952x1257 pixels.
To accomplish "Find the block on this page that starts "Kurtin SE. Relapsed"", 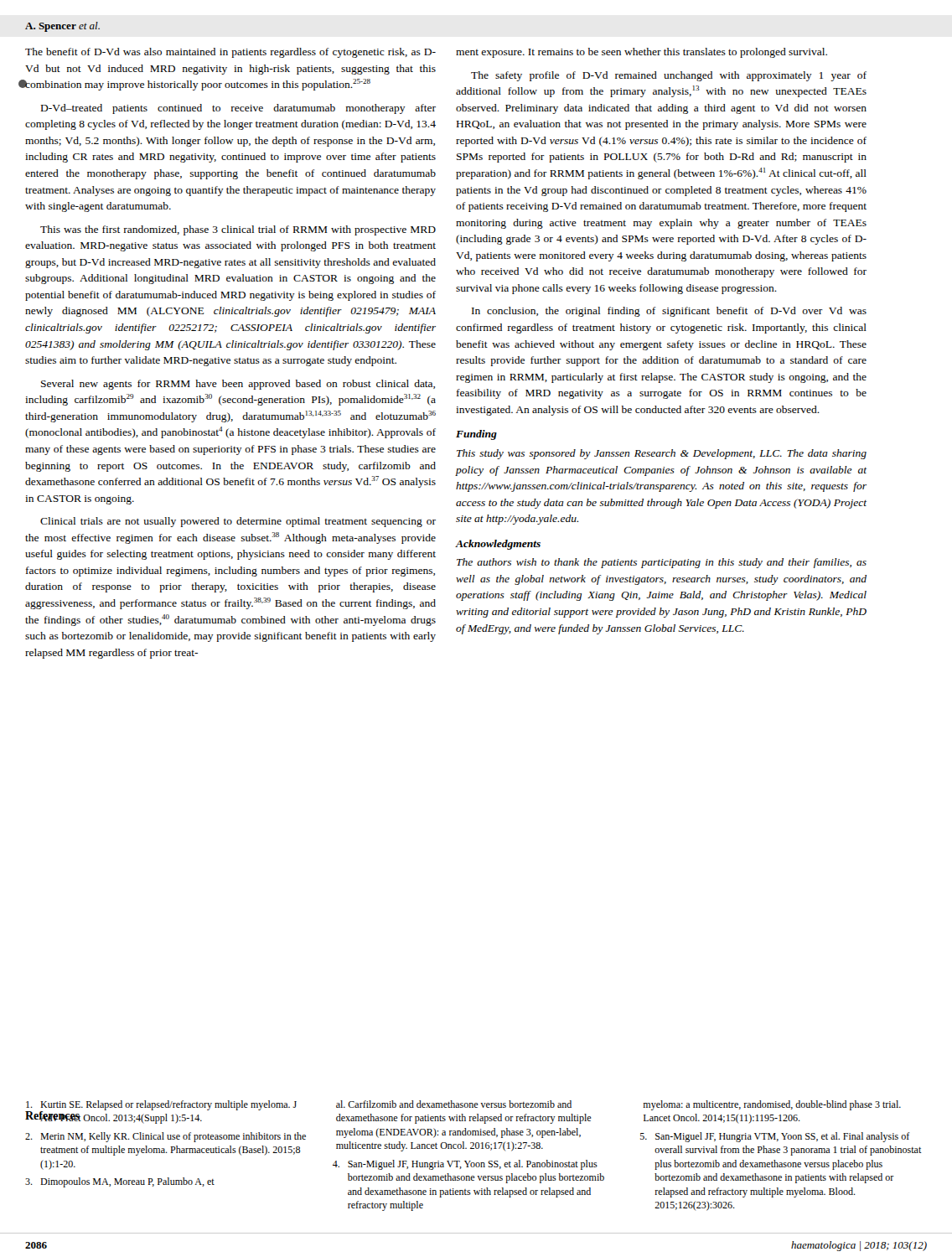I will click(169, 1111).
